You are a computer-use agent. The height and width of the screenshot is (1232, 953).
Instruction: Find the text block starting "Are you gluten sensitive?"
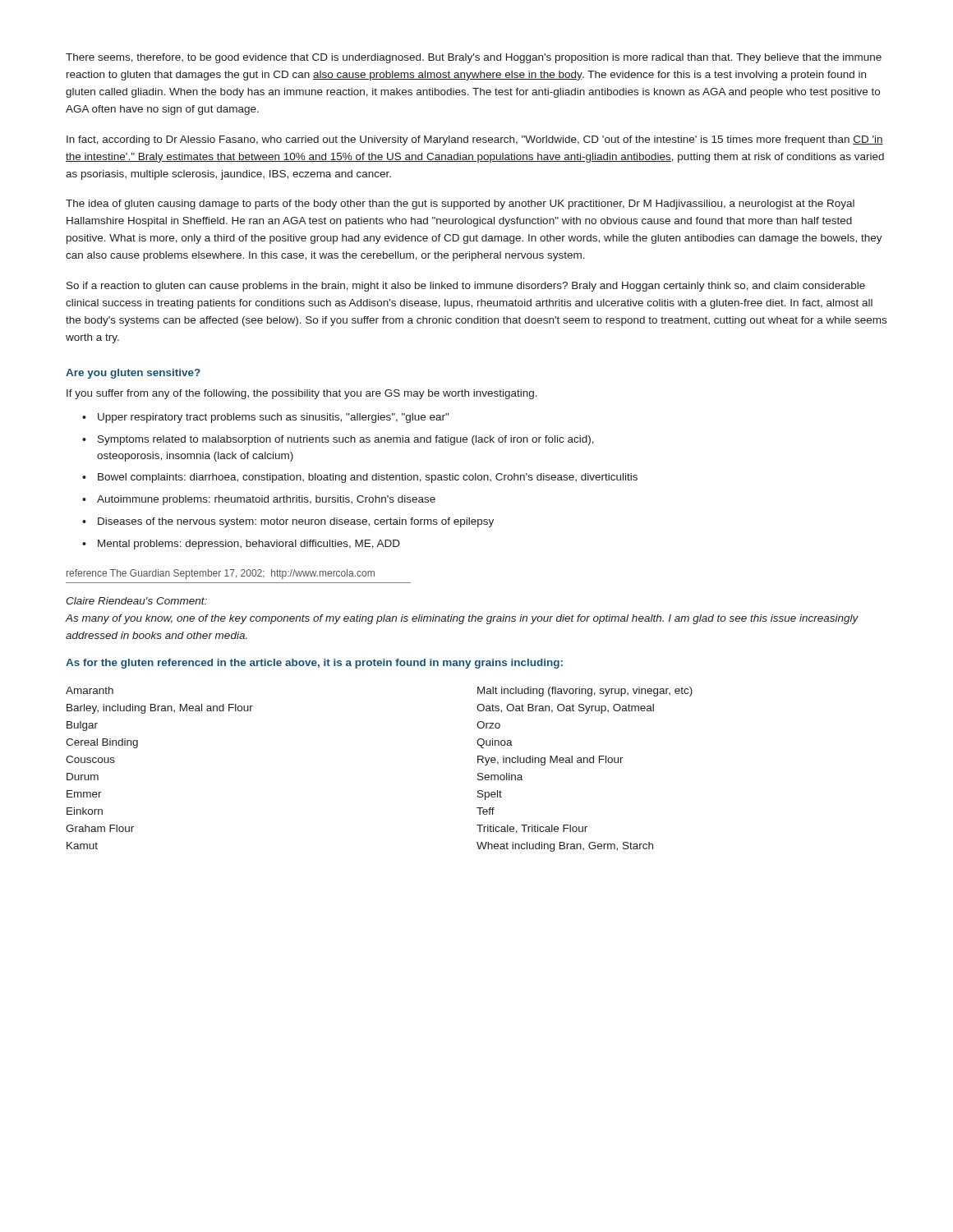tap(133, 372)
